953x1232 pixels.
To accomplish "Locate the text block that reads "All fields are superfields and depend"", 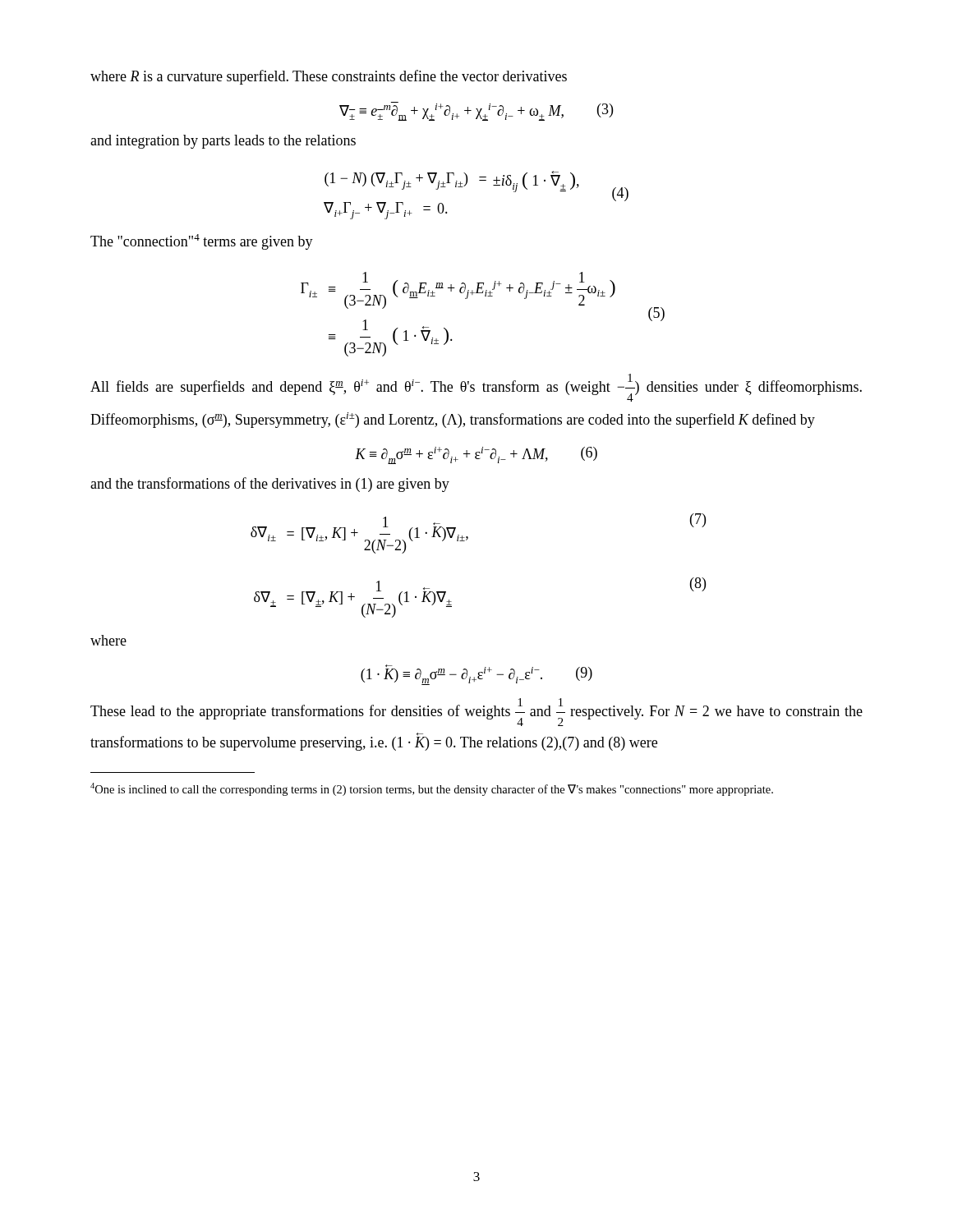I will tap(476, 400).
